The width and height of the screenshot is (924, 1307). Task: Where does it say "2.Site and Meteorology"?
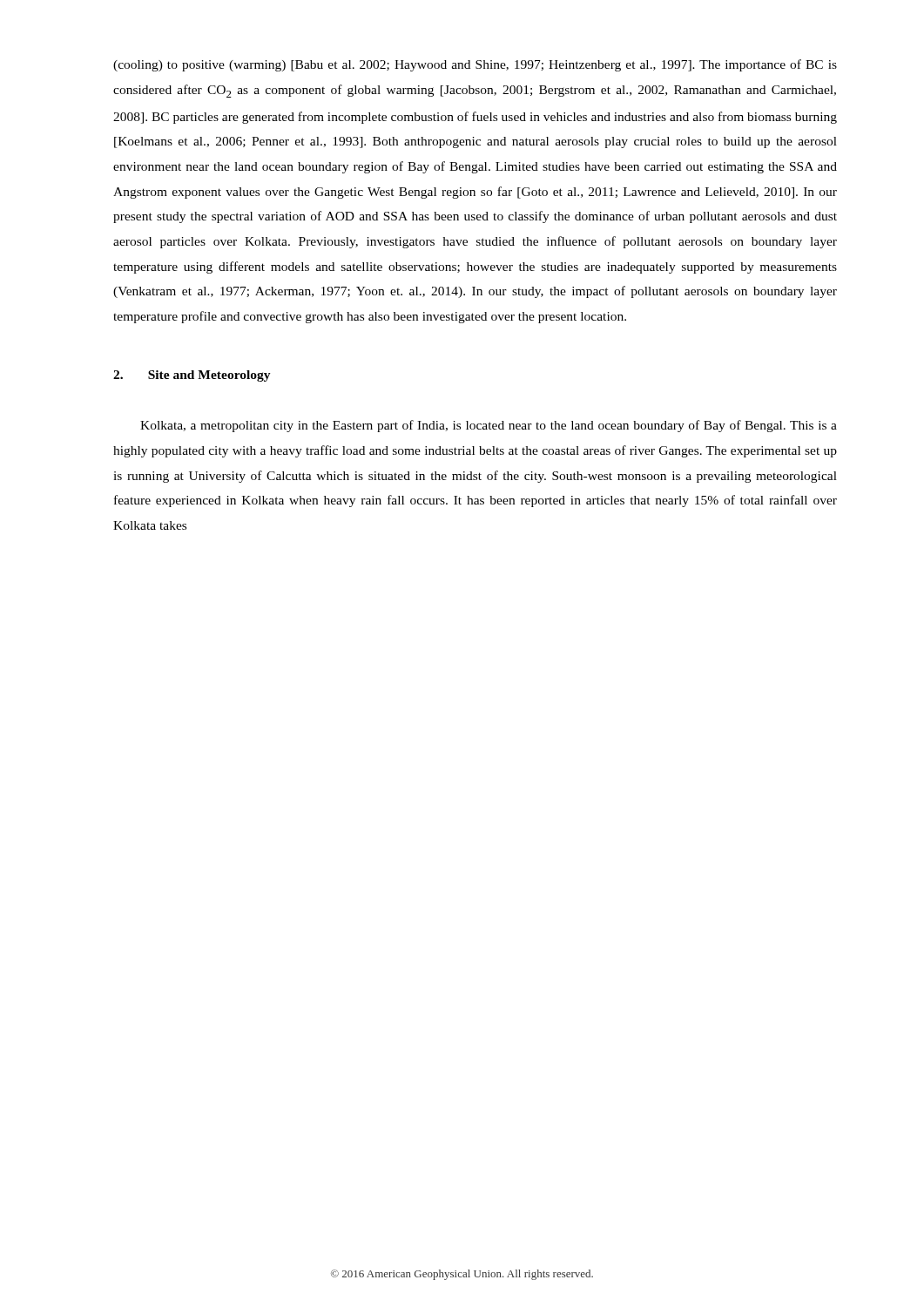[192, 374]
